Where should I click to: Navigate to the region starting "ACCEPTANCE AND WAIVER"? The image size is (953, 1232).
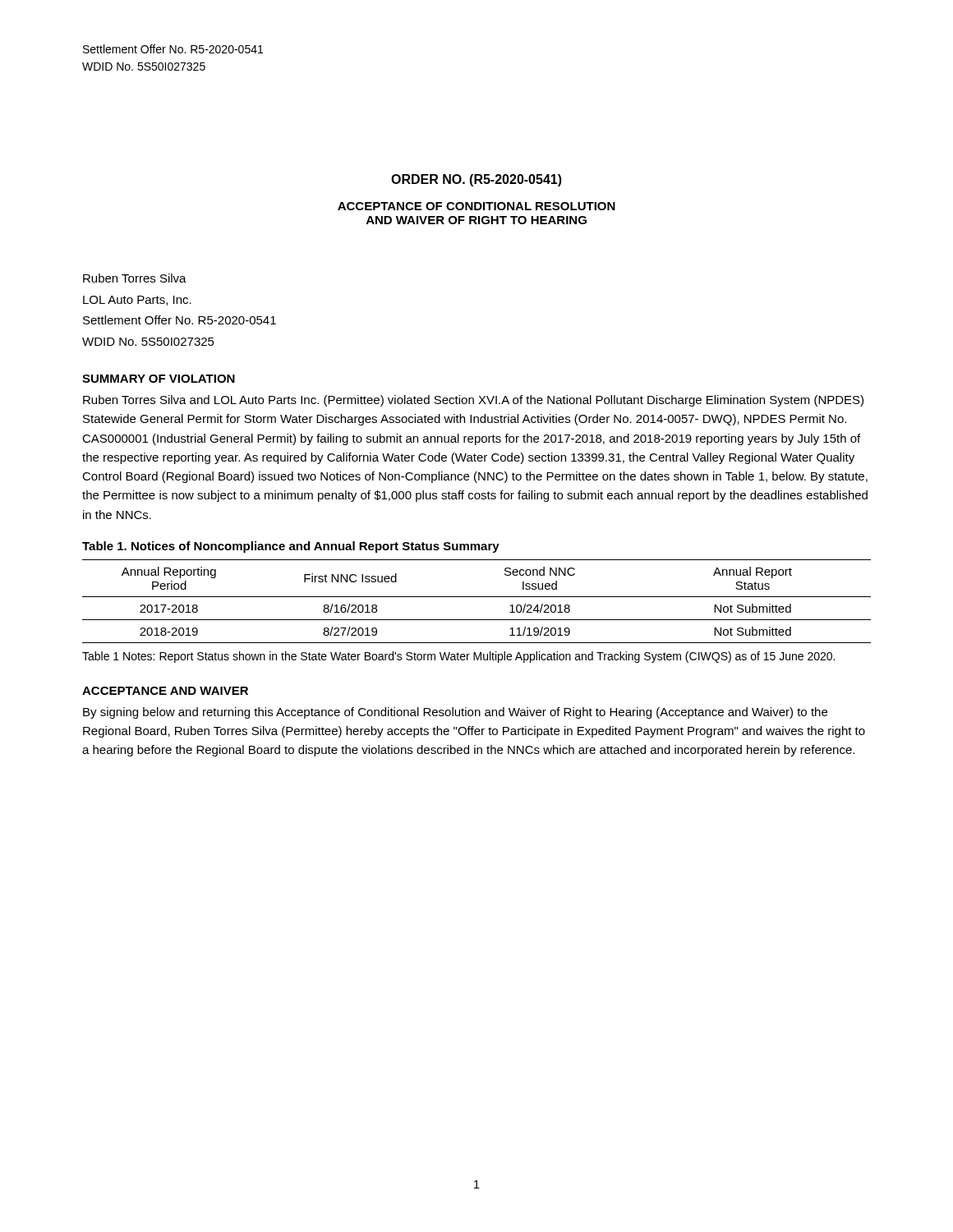pos(165,690)
